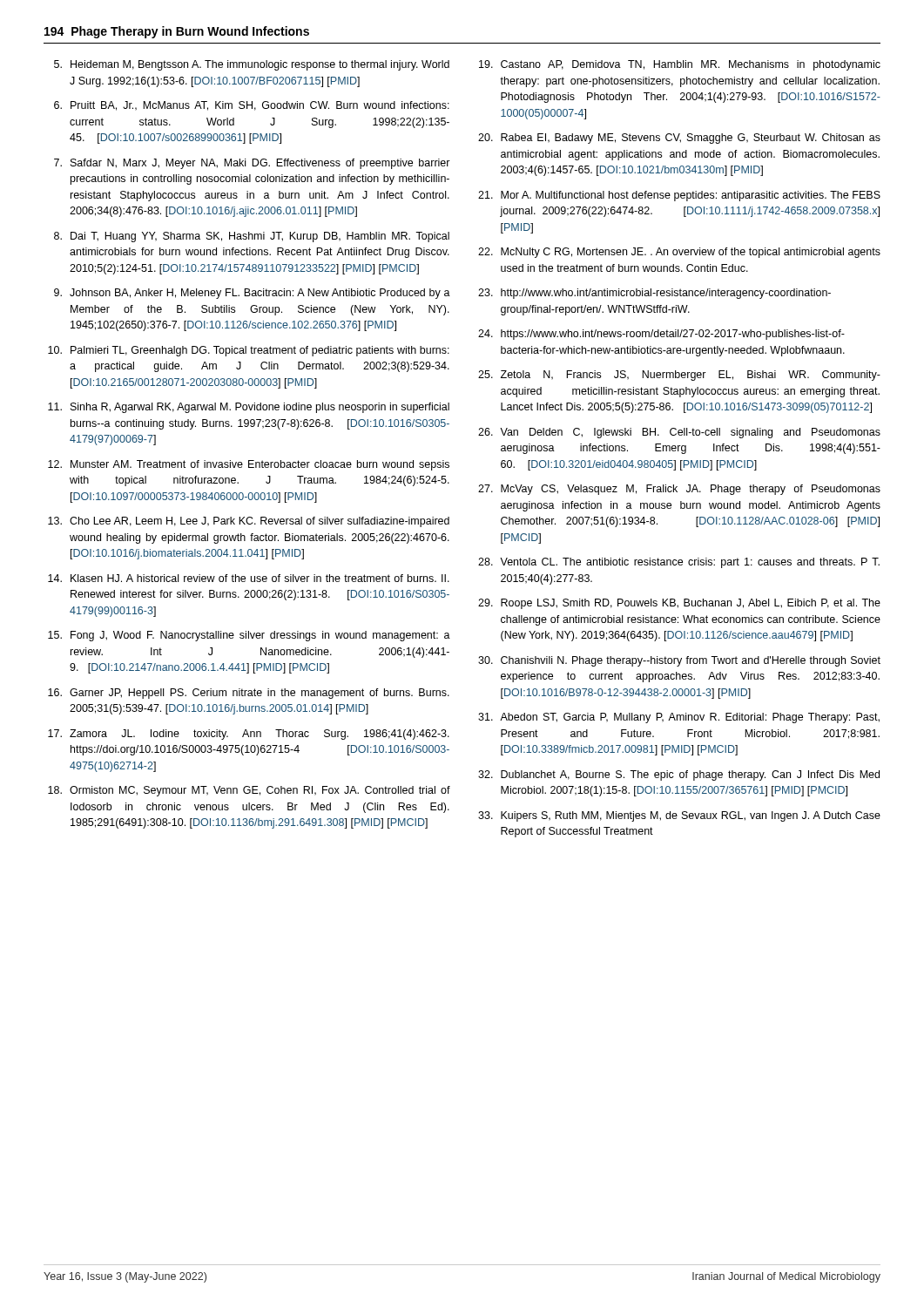This screenshot has height=1307, width=924.
Task: Select the text starting "6. Pruitt BA, Jr., McManus AT,"
Action: click(x=247, y=122)
